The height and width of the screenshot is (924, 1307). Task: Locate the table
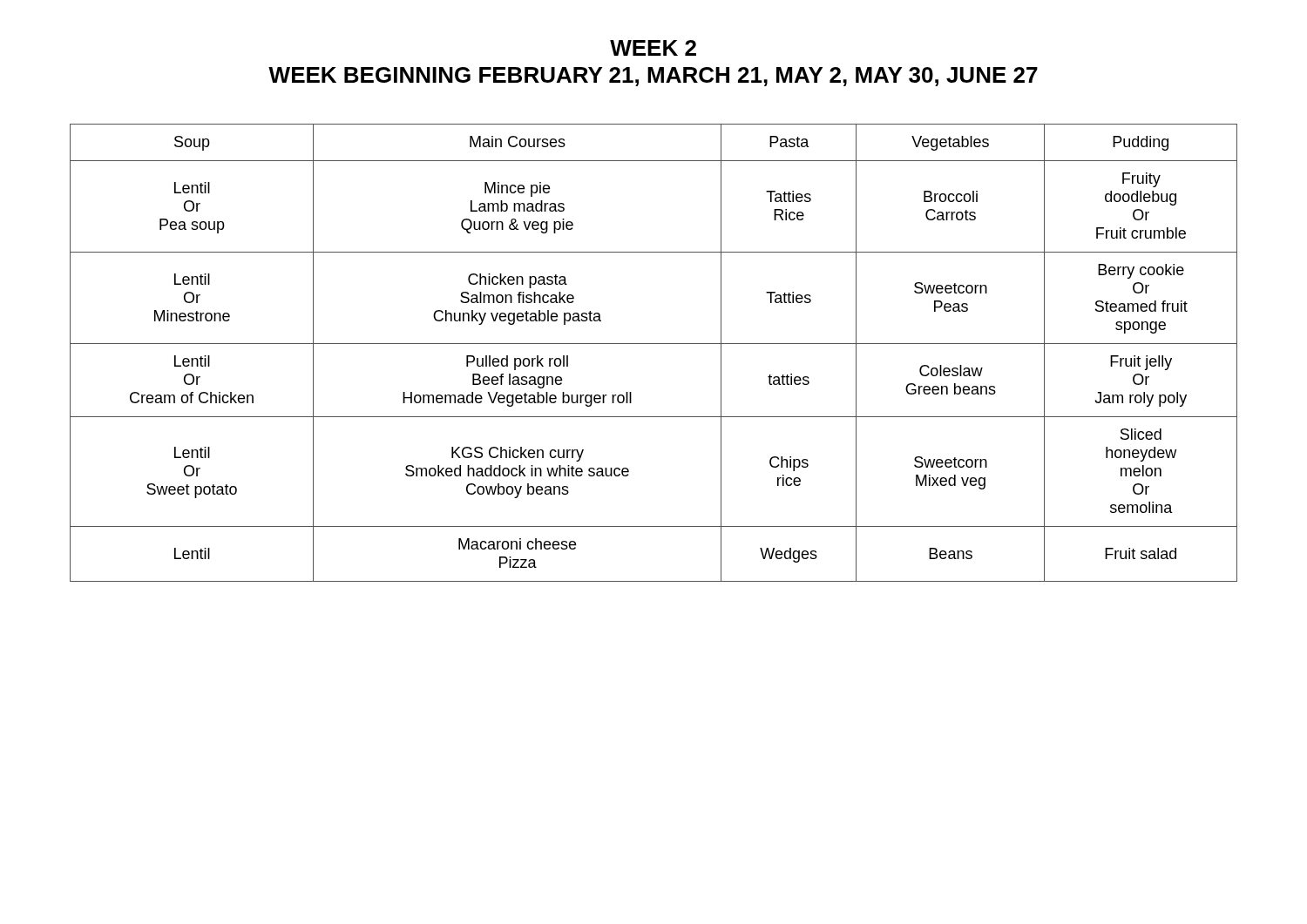pyautogui.click(x=654, y=353)
